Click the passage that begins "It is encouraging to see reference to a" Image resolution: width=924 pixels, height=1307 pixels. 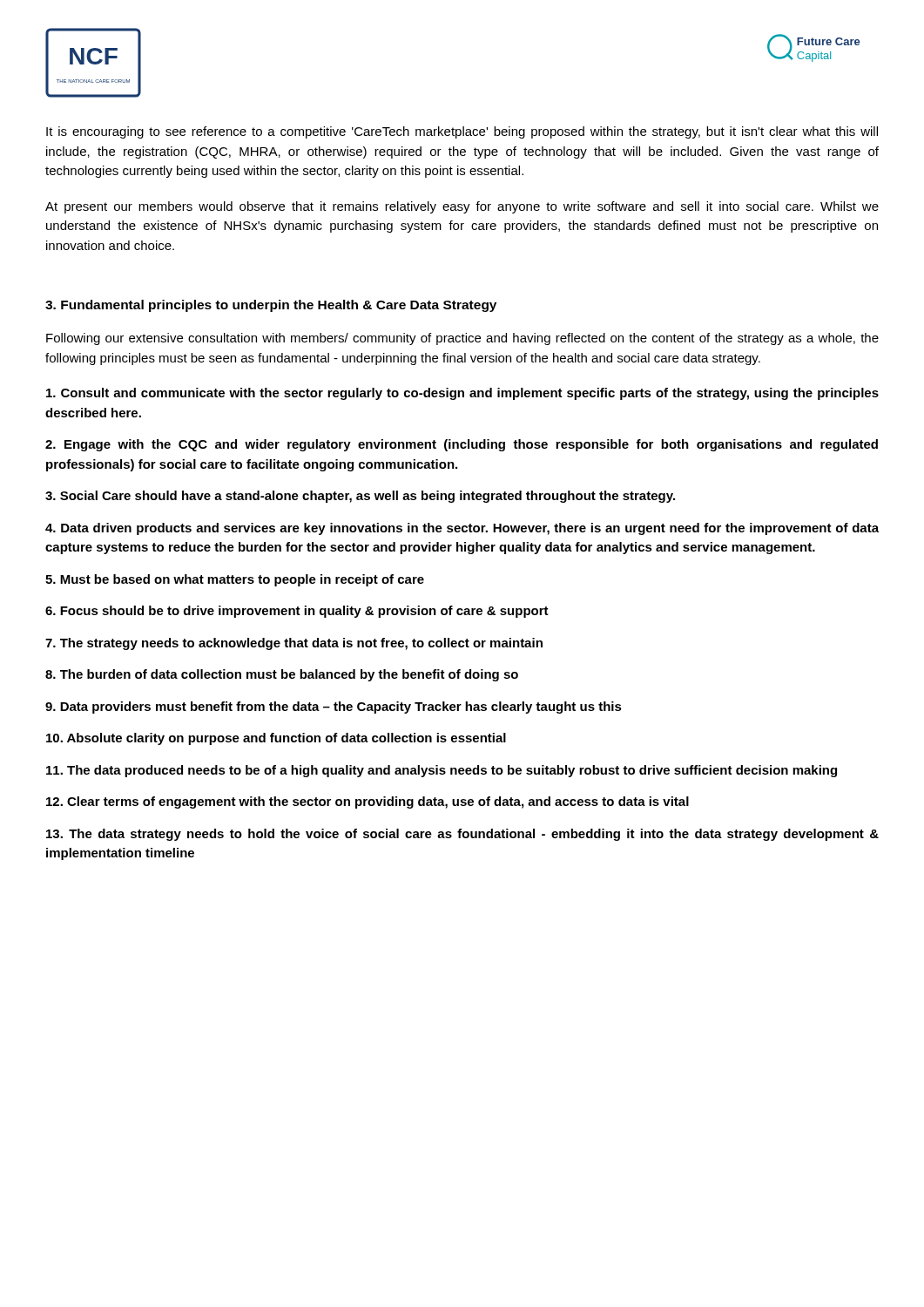coord(462,151)
